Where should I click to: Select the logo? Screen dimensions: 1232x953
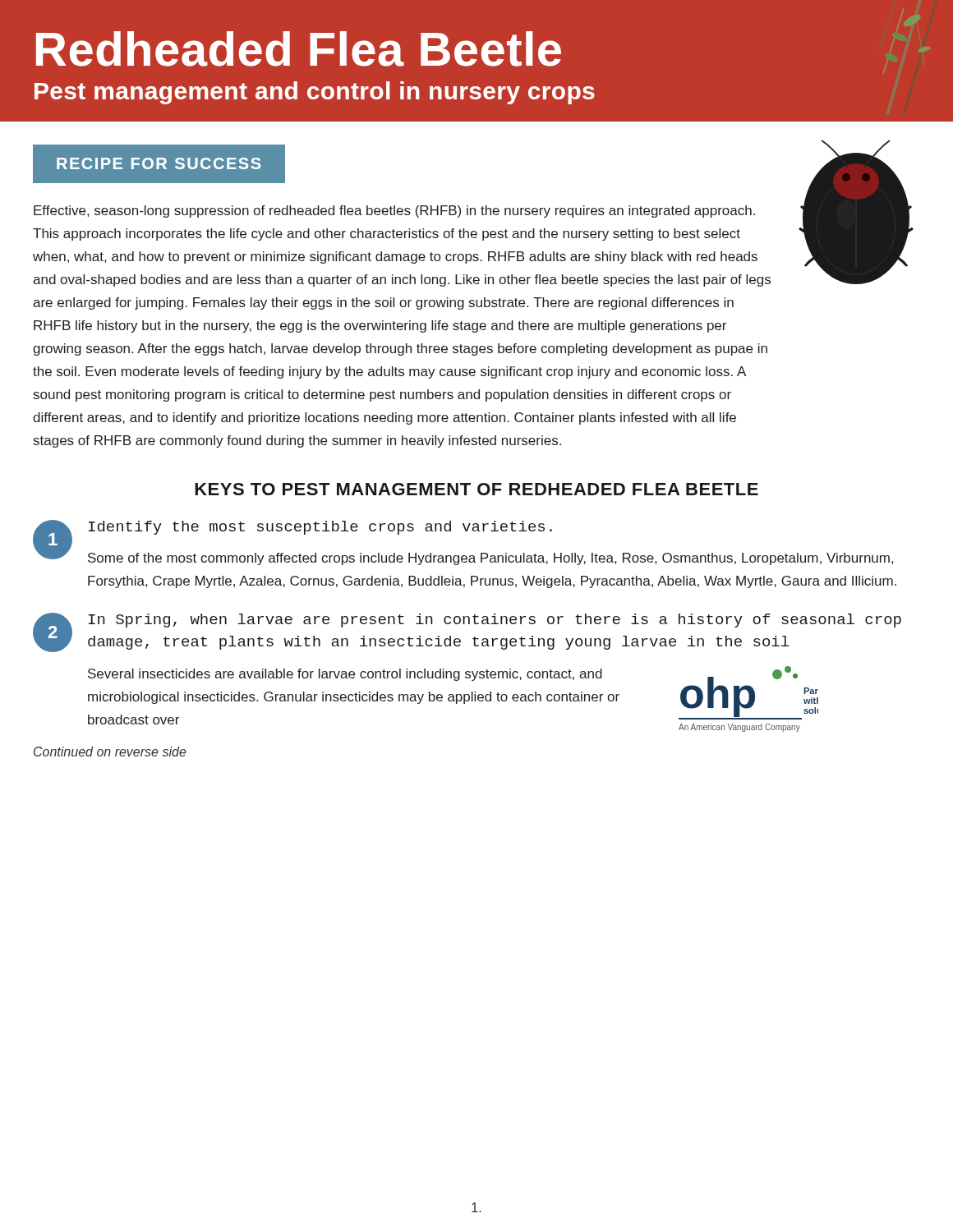coord(744,700)
